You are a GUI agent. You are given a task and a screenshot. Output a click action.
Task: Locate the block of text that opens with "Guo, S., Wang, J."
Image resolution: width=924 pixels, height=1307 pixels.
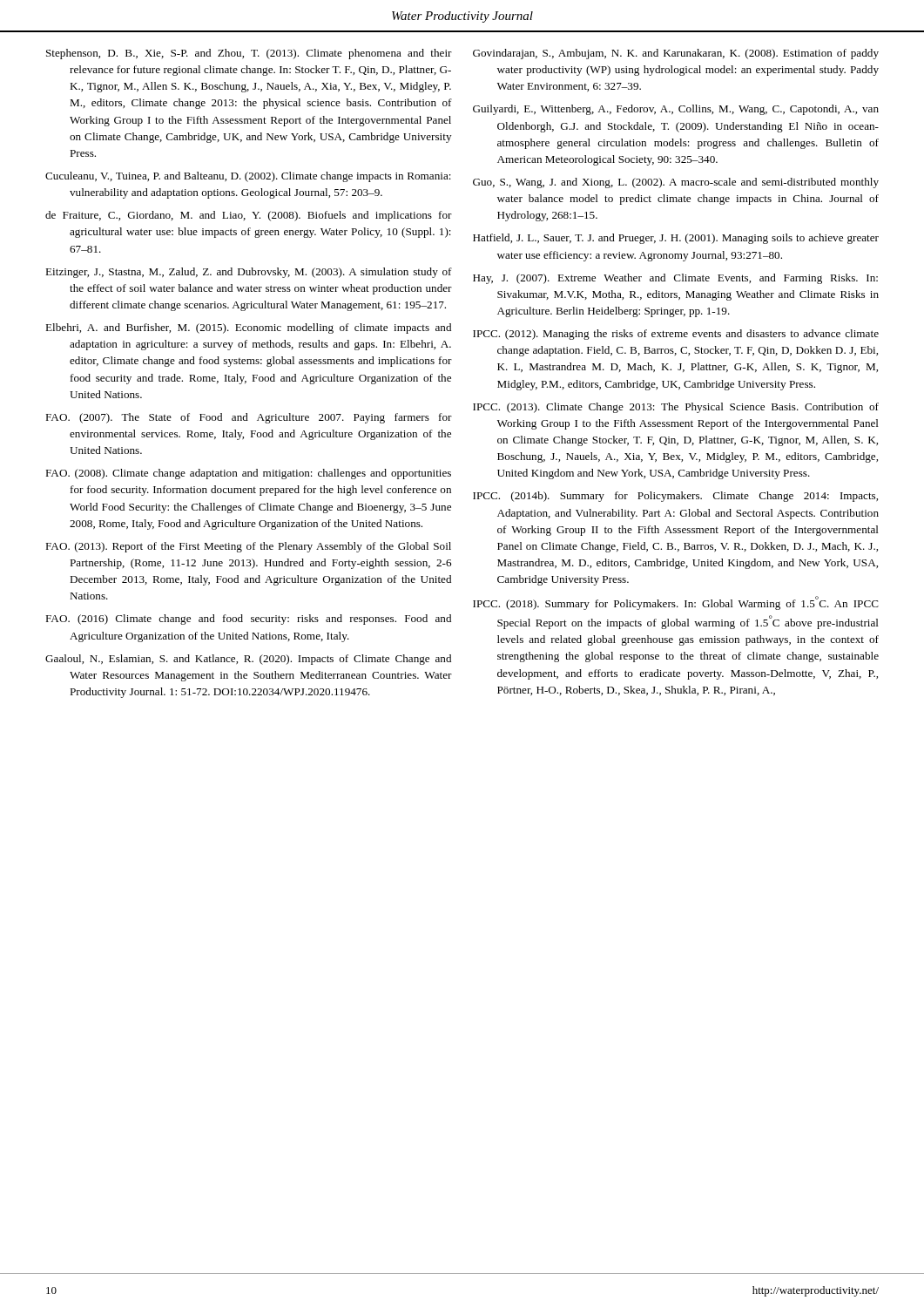click(676, 198)
